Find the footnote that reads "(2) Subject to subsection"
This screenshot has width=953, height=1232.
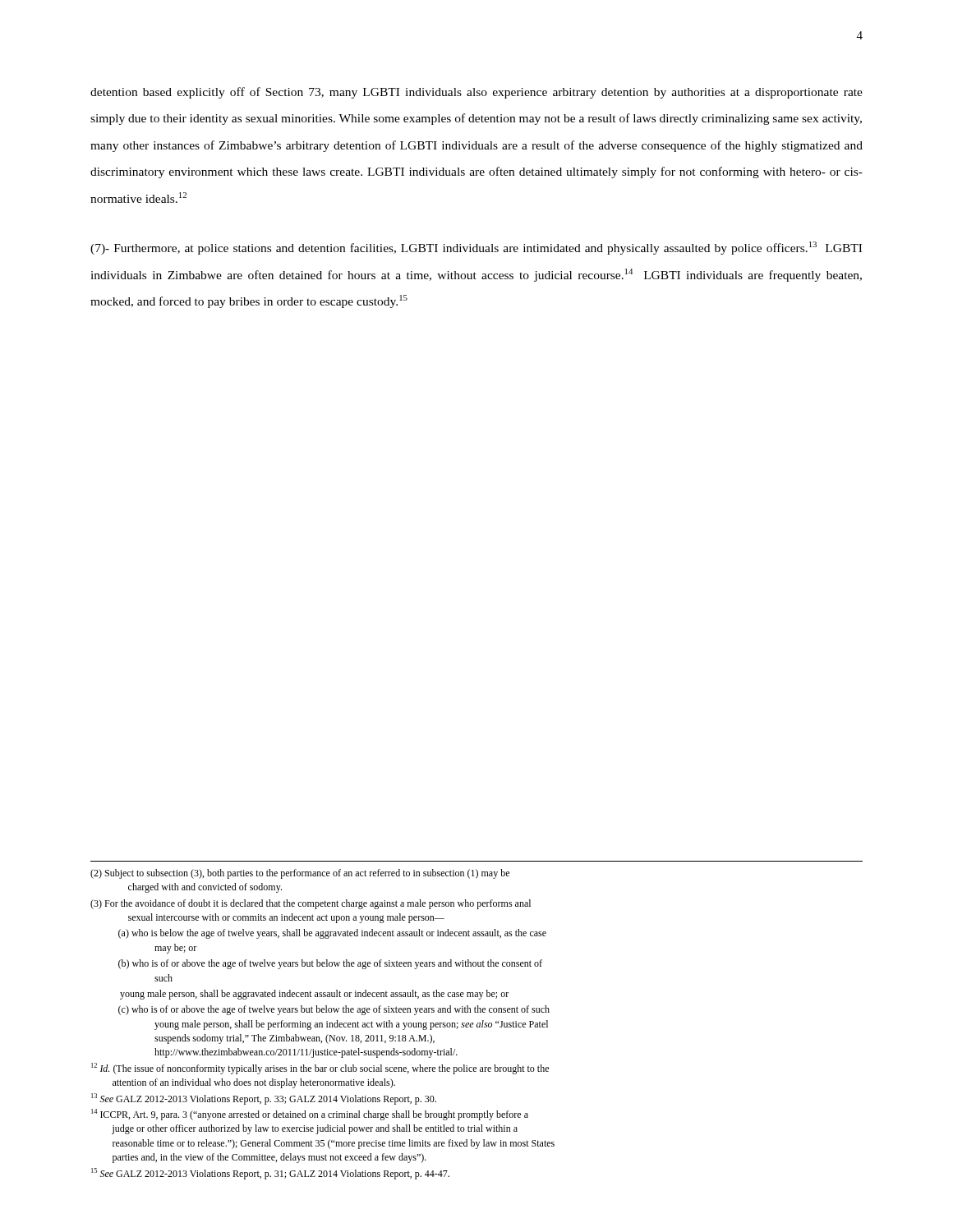pos(476,1024)
